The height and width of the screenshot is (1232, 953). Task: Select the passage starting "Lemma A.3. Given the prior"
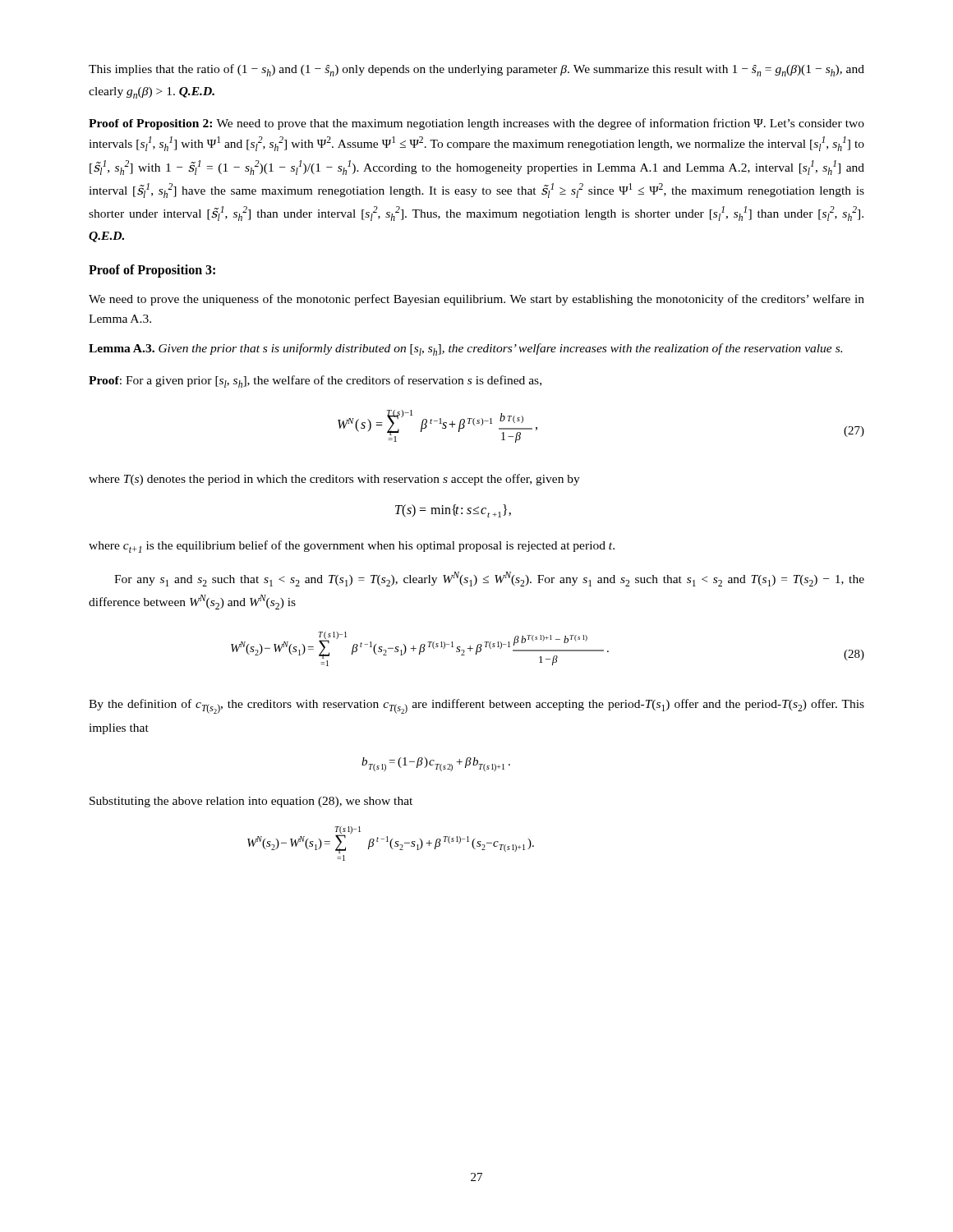pyautogui.click(x=466, y=350)
